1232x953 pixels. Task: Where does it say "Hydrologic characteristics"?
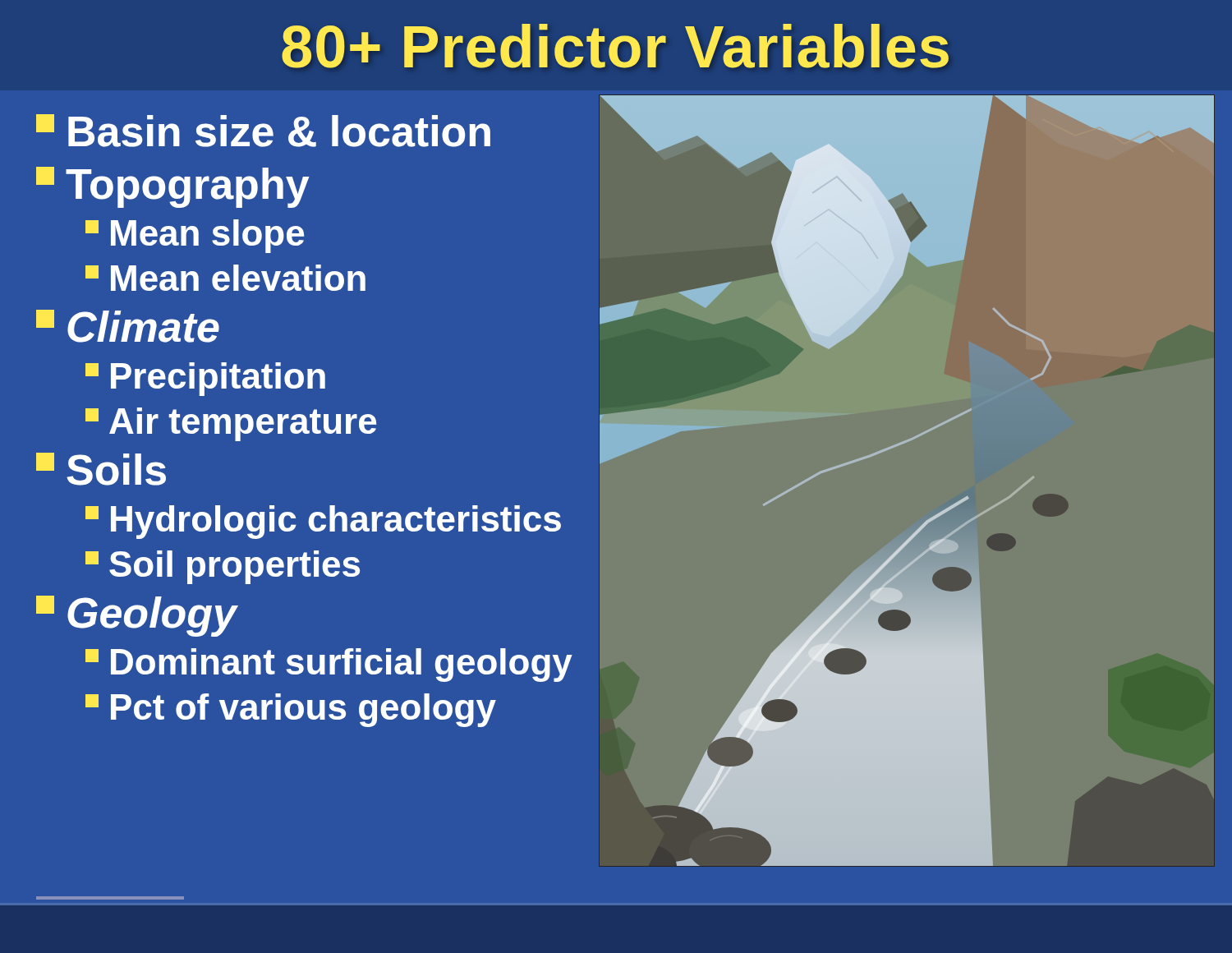[x=324, y=519]
